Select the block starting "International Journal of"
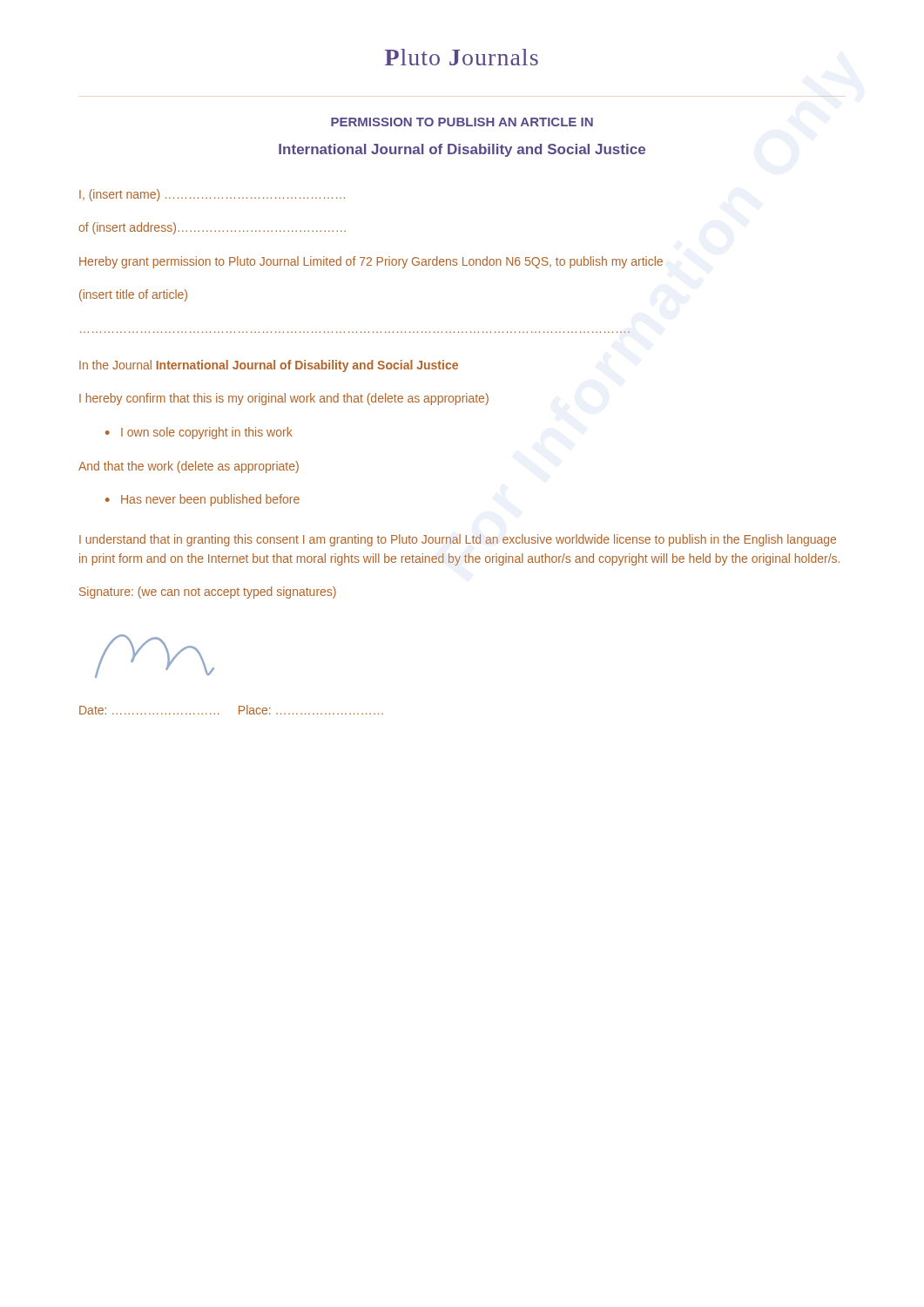924x1307 pixels. [462, 149]
